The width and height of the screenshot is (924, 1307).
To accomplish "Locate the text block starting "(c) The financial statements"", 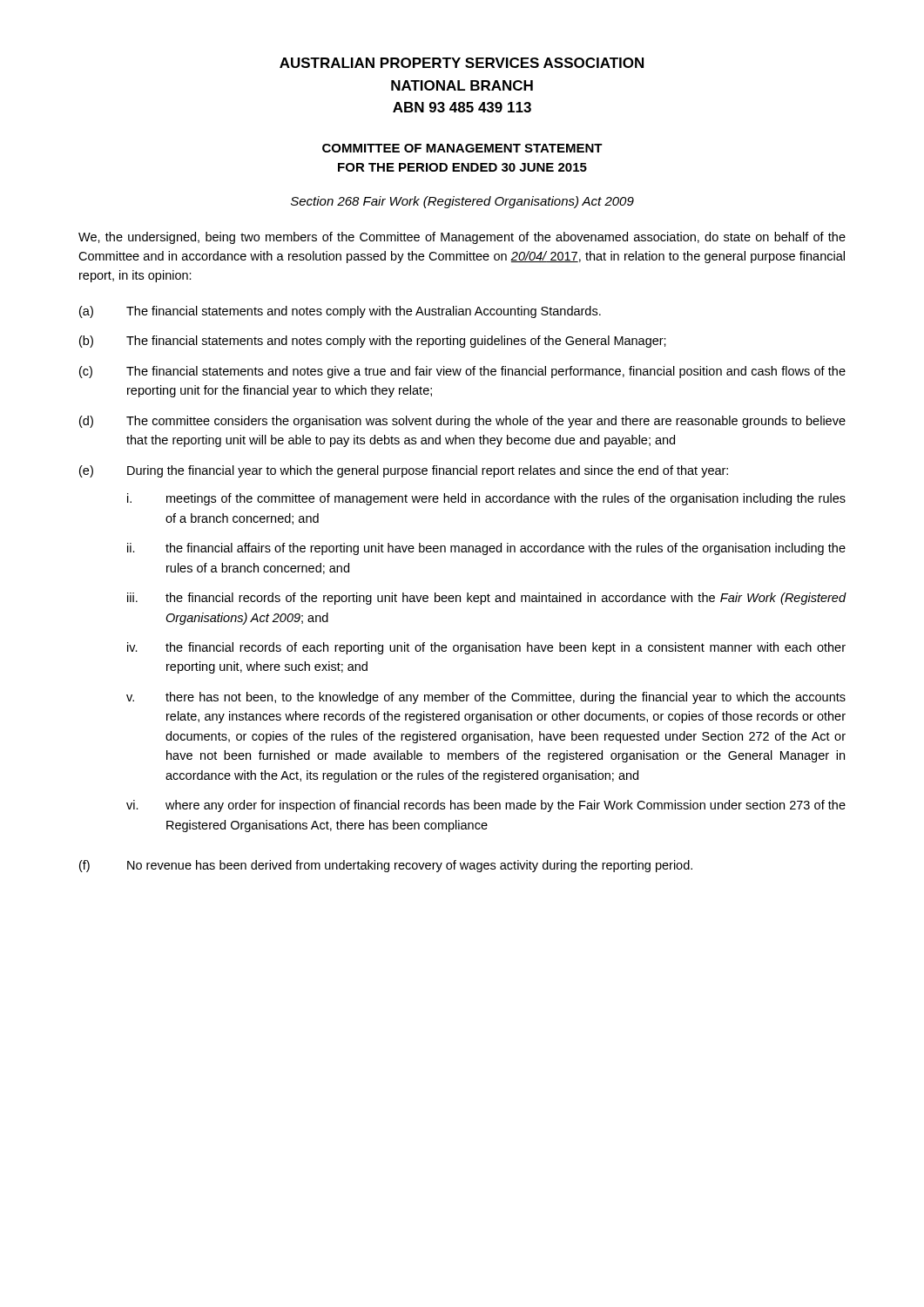I will [462, 381].
